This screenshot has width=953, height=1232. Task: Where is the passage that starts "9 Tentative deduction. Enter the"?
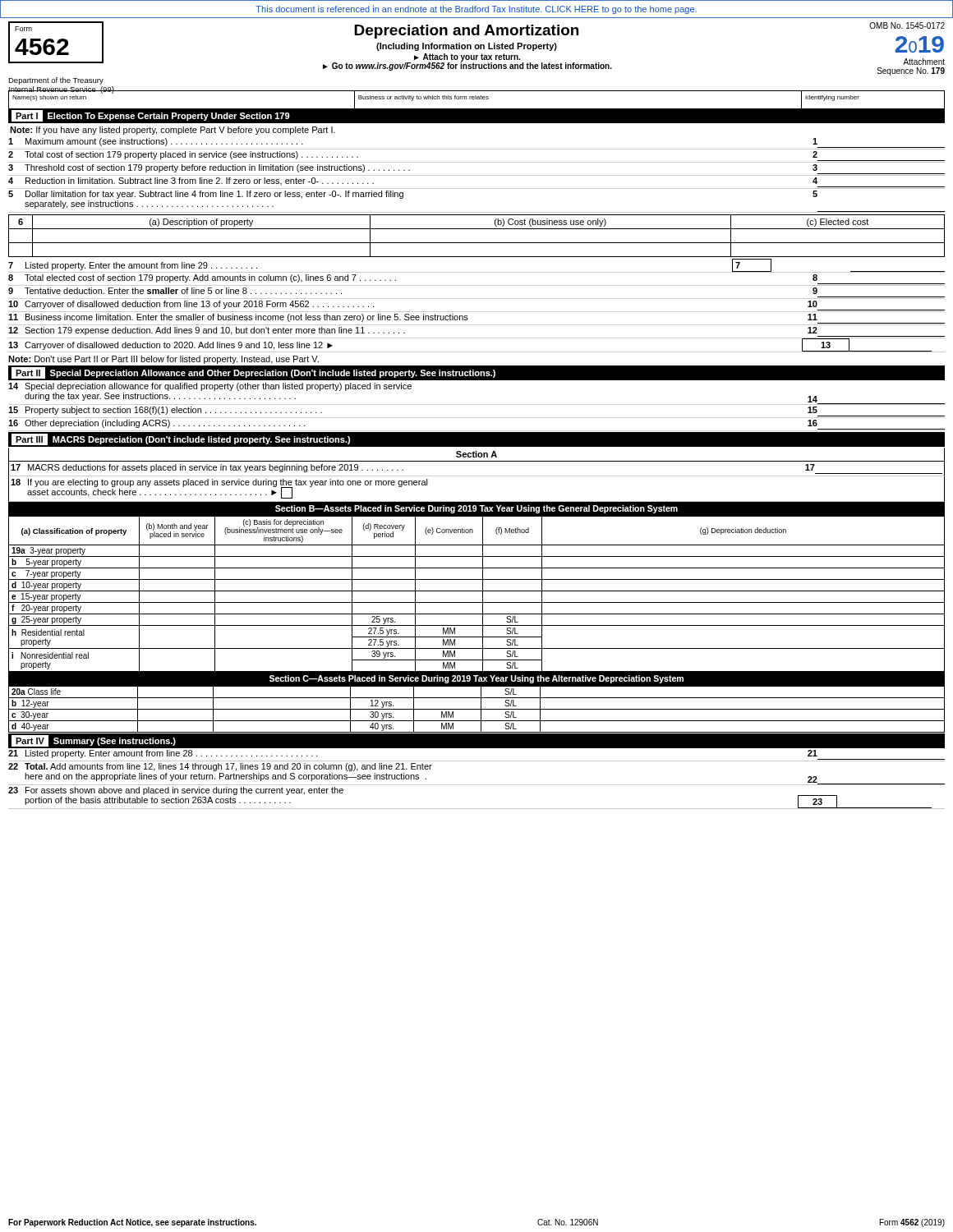476,292
